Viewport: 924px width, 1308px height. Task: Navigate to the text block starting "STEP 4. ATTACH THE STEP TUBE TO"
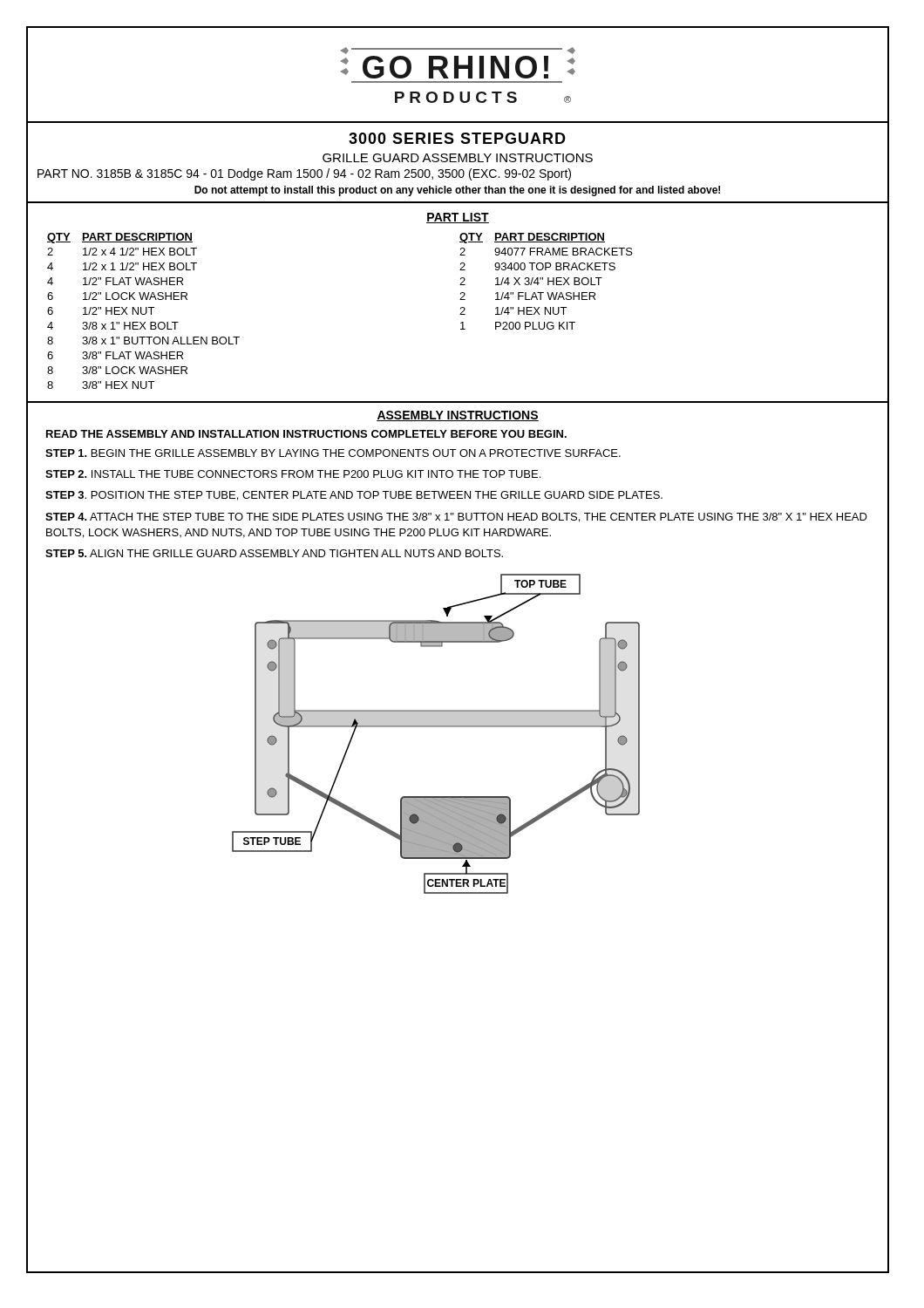pos(456,524)
